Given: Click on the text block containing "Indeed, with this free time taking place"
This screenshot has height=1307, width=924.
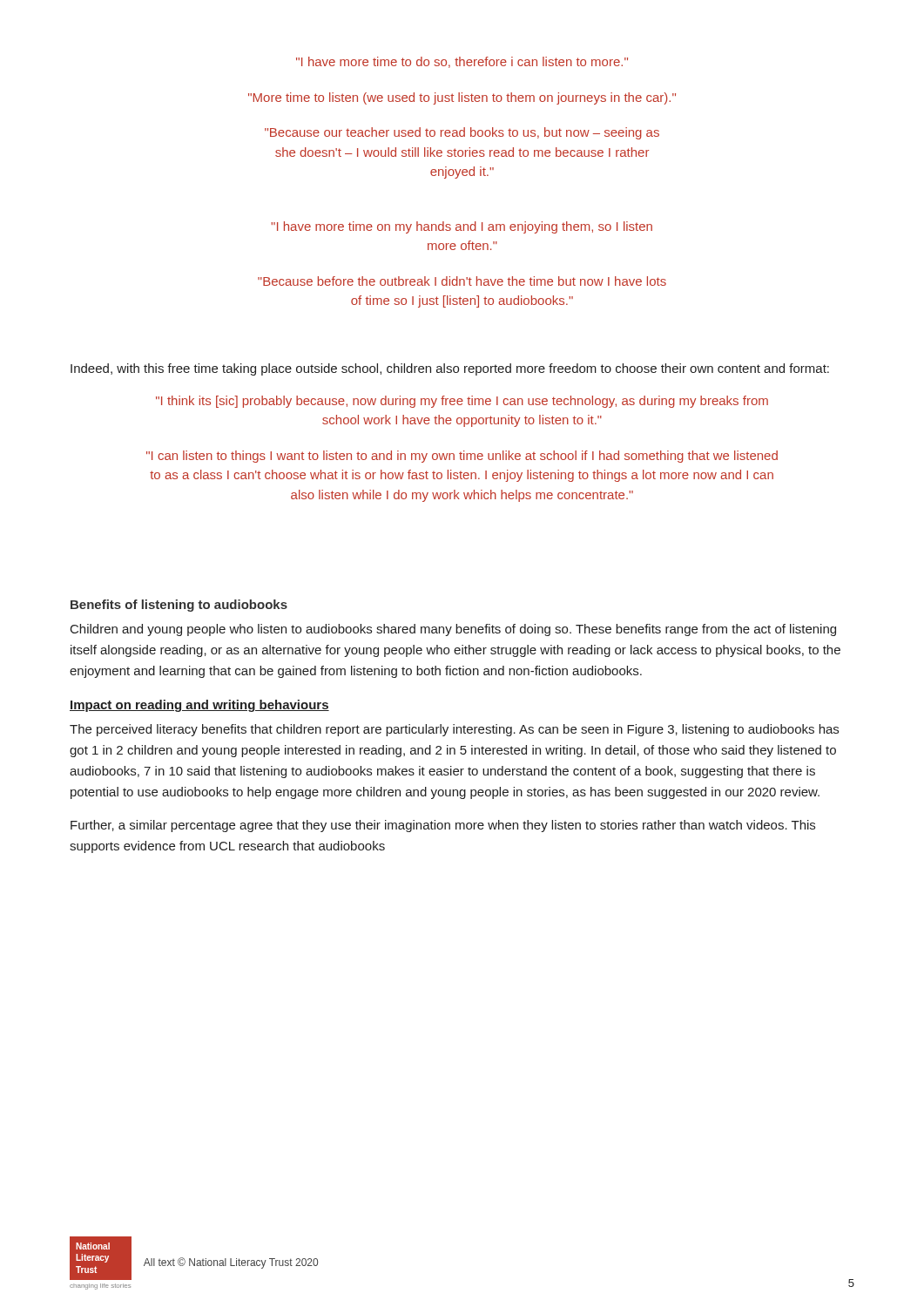Looking at the screenshot, I should (450, 368).
